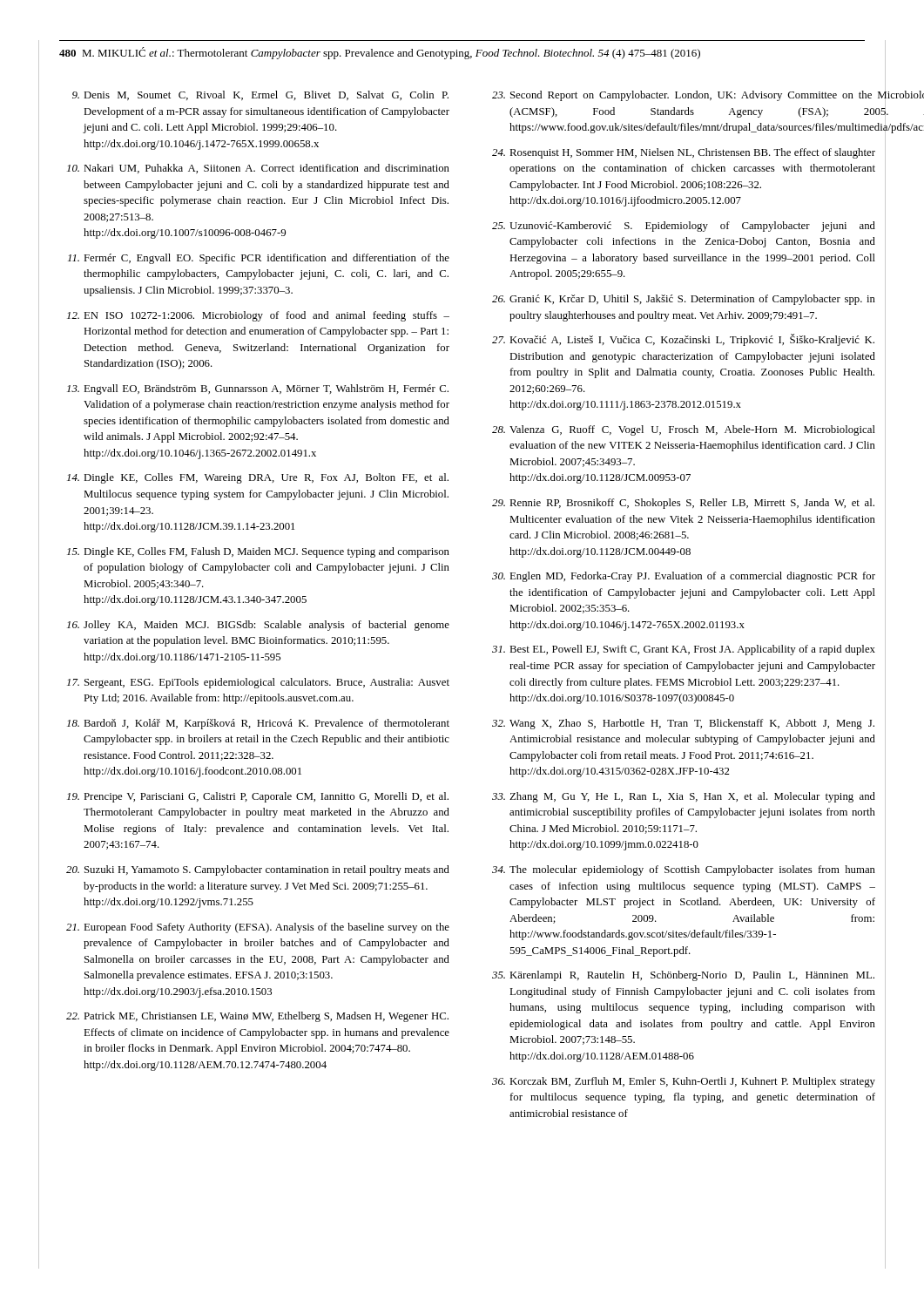Find the text starting "30. Englen MD, Fedorka-Cray"
This screenshot has height=1307, width=924.
(680, 601)
